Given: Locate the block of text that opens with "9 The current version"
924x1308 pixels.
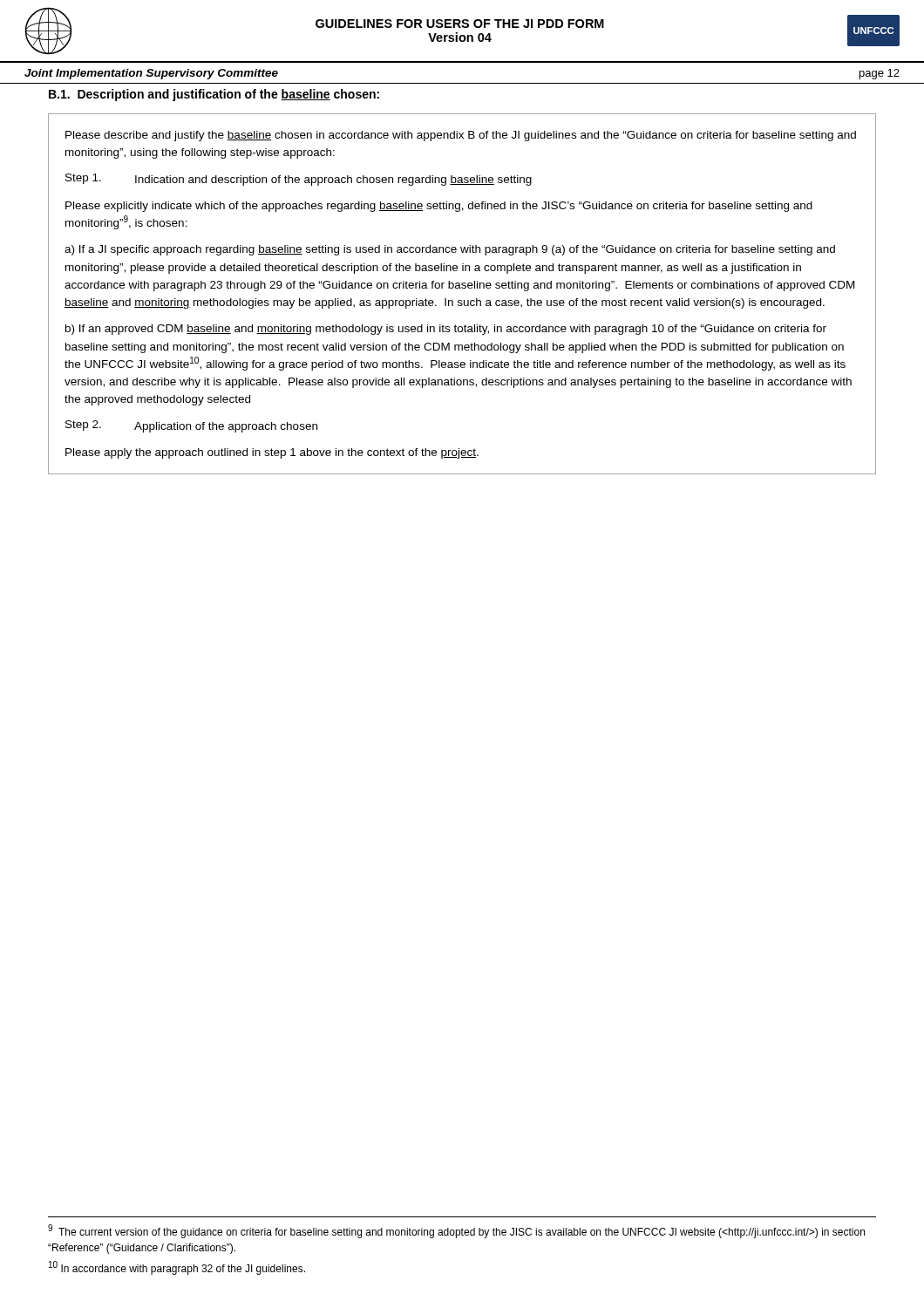Looking at the screenshot, I should (457, 1239).
